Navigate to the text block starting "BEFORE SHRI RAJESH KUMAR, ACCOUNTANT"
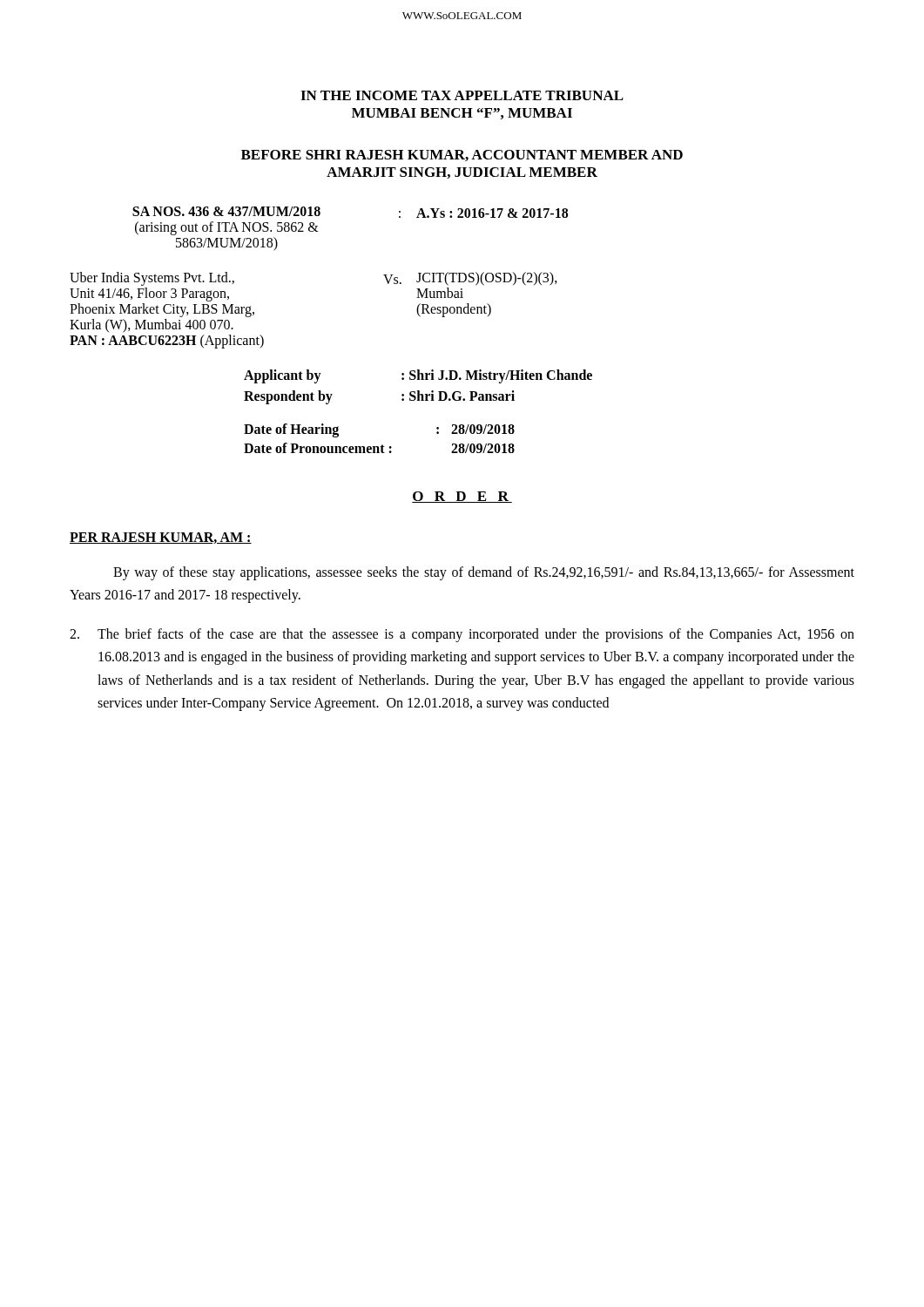Image resolution: width=924 pixels, height=1307 pixels. [x=462, y=164]
